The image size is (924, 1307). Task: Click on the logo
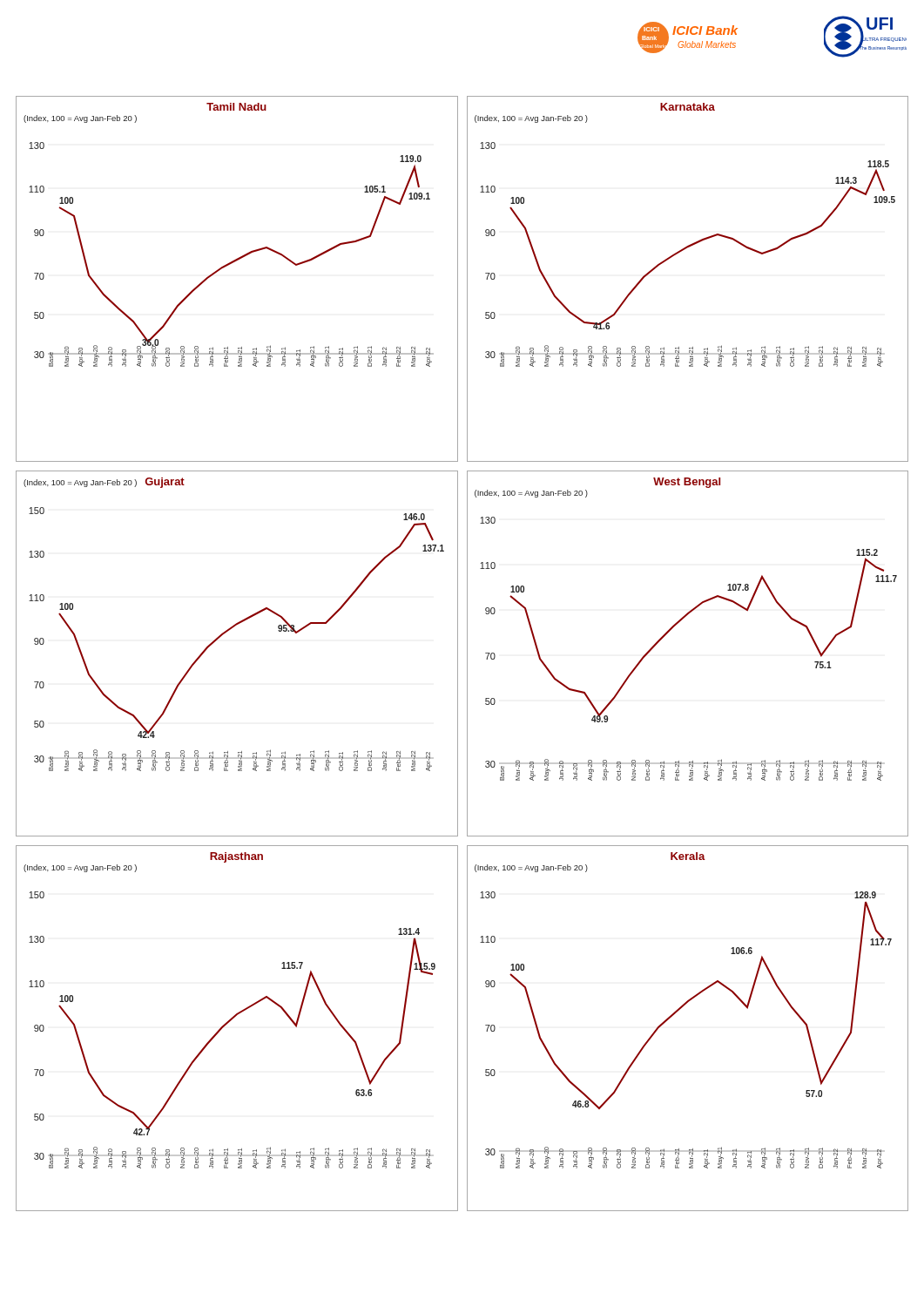click(x=770, y=37)
